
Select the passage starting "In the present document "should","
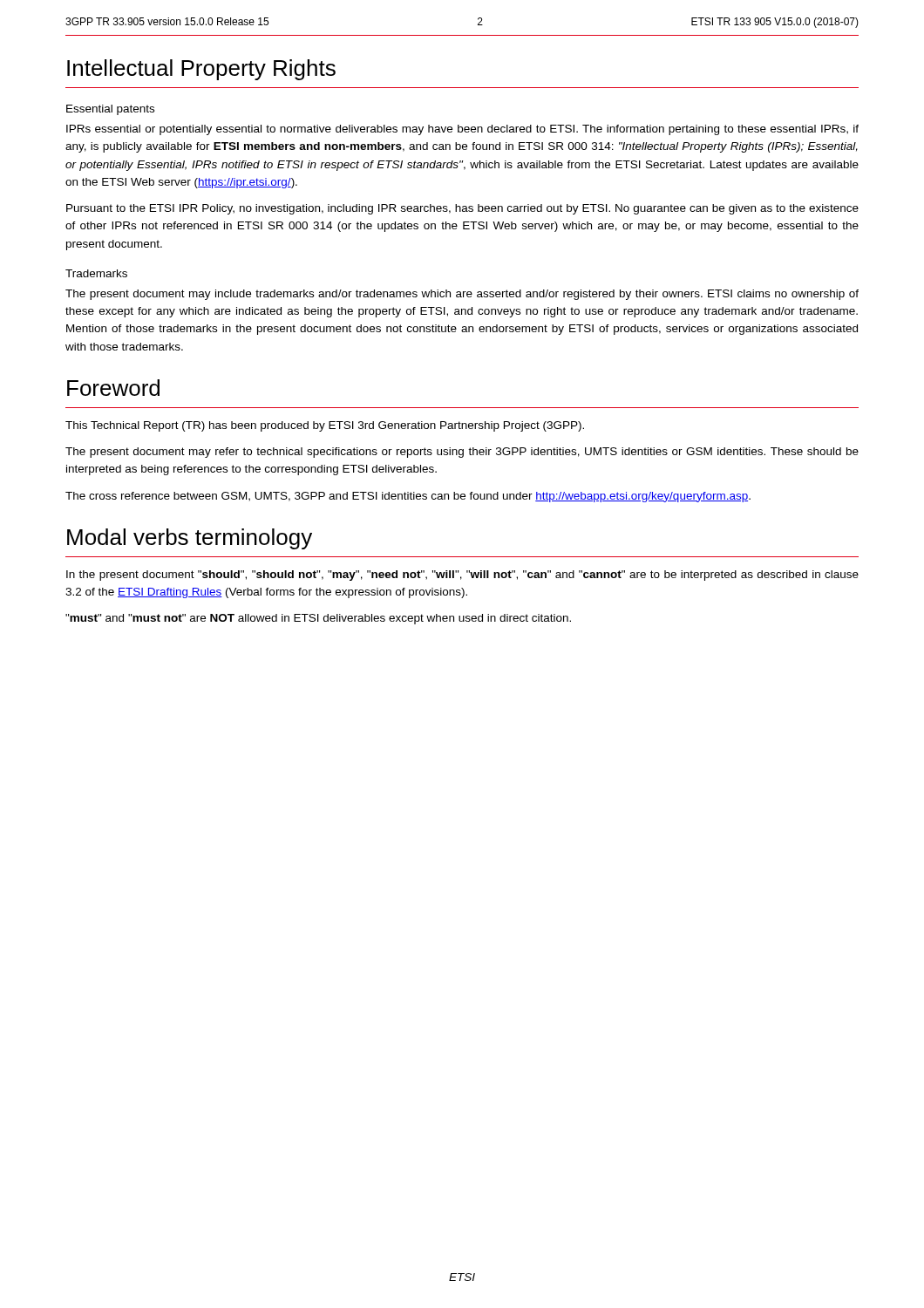click(462, 583)
